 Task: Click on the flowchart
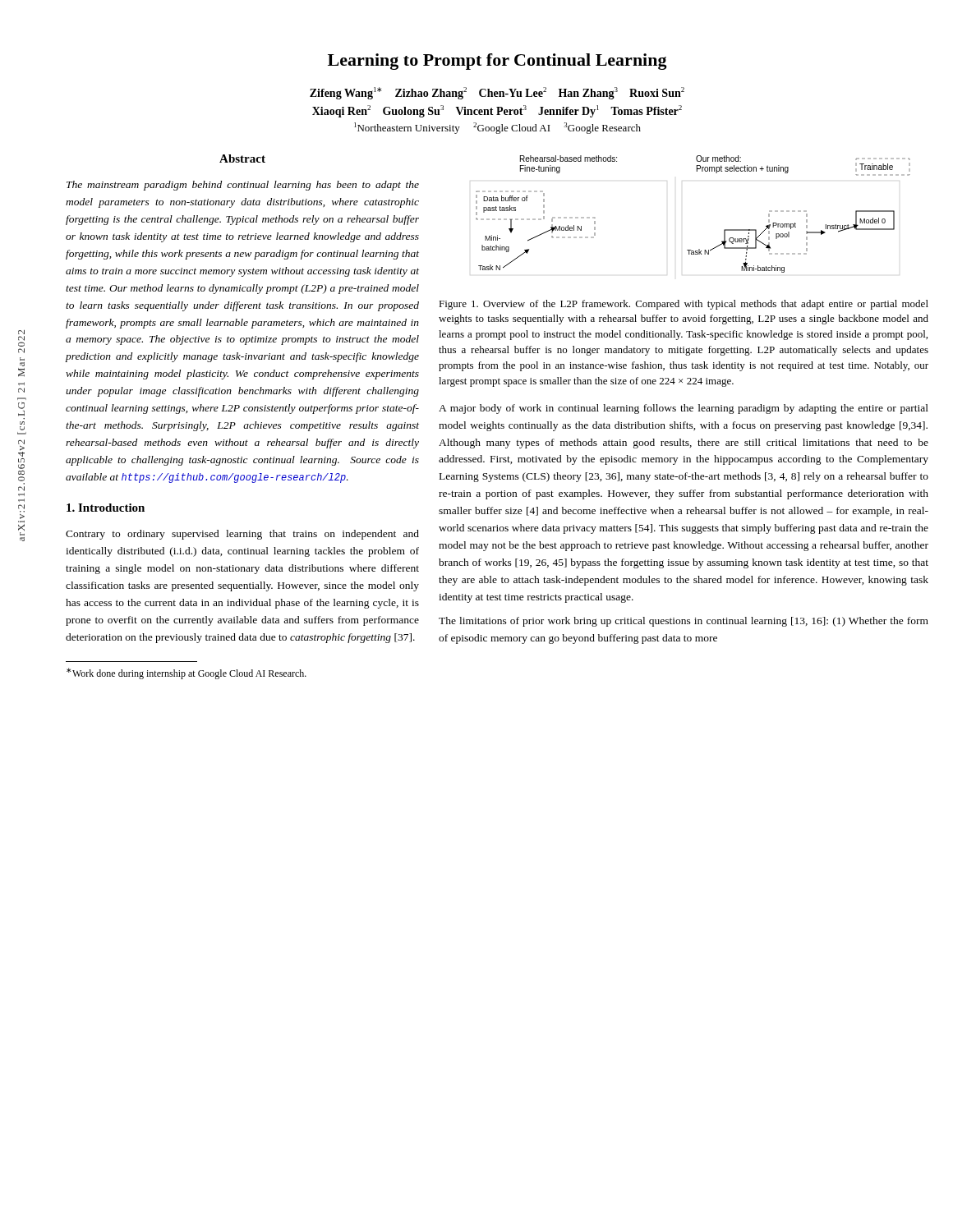tap(683, 221)
